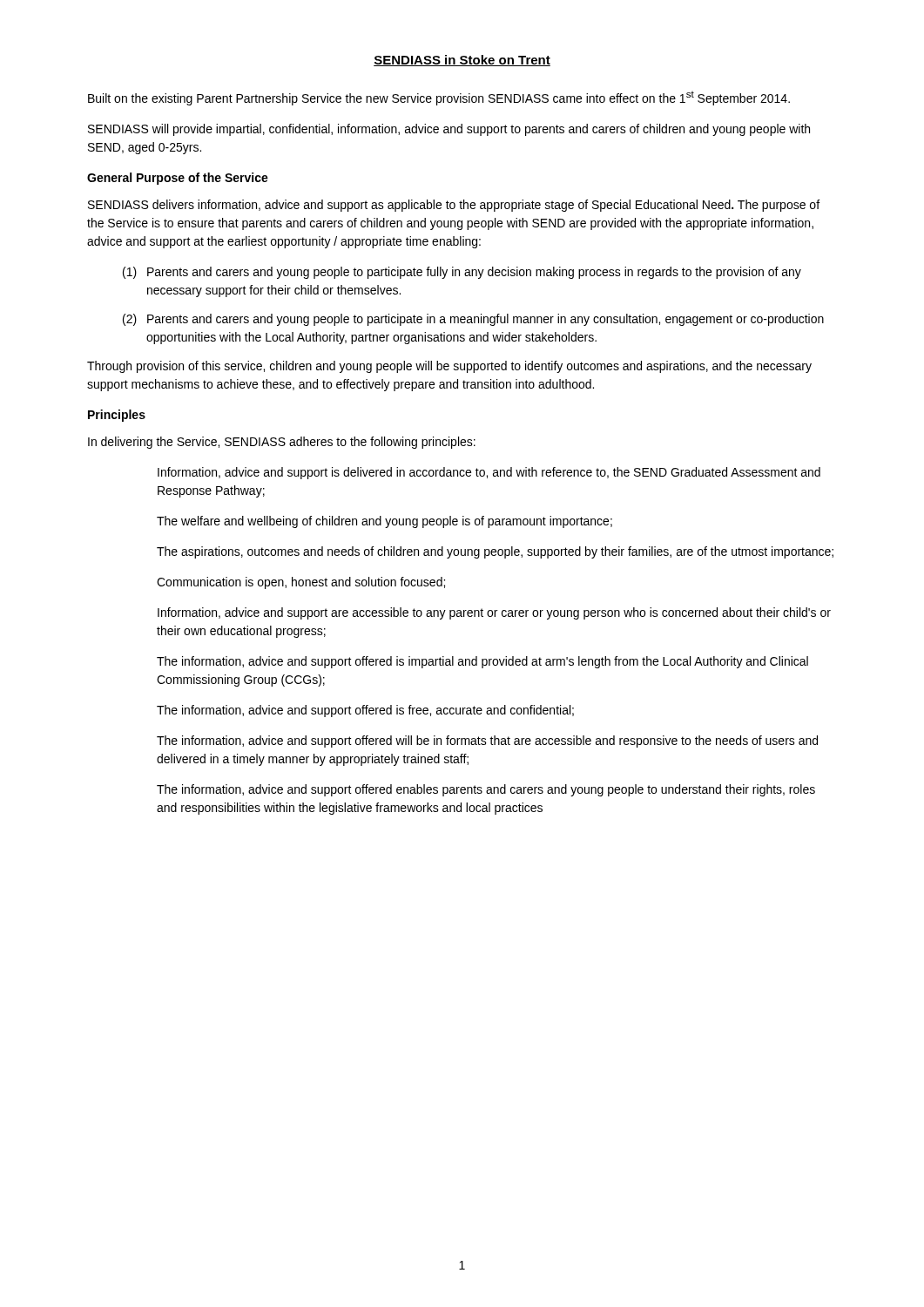Select the element starting "Communication is open, honest and solution focused;"

pos(302,582)
